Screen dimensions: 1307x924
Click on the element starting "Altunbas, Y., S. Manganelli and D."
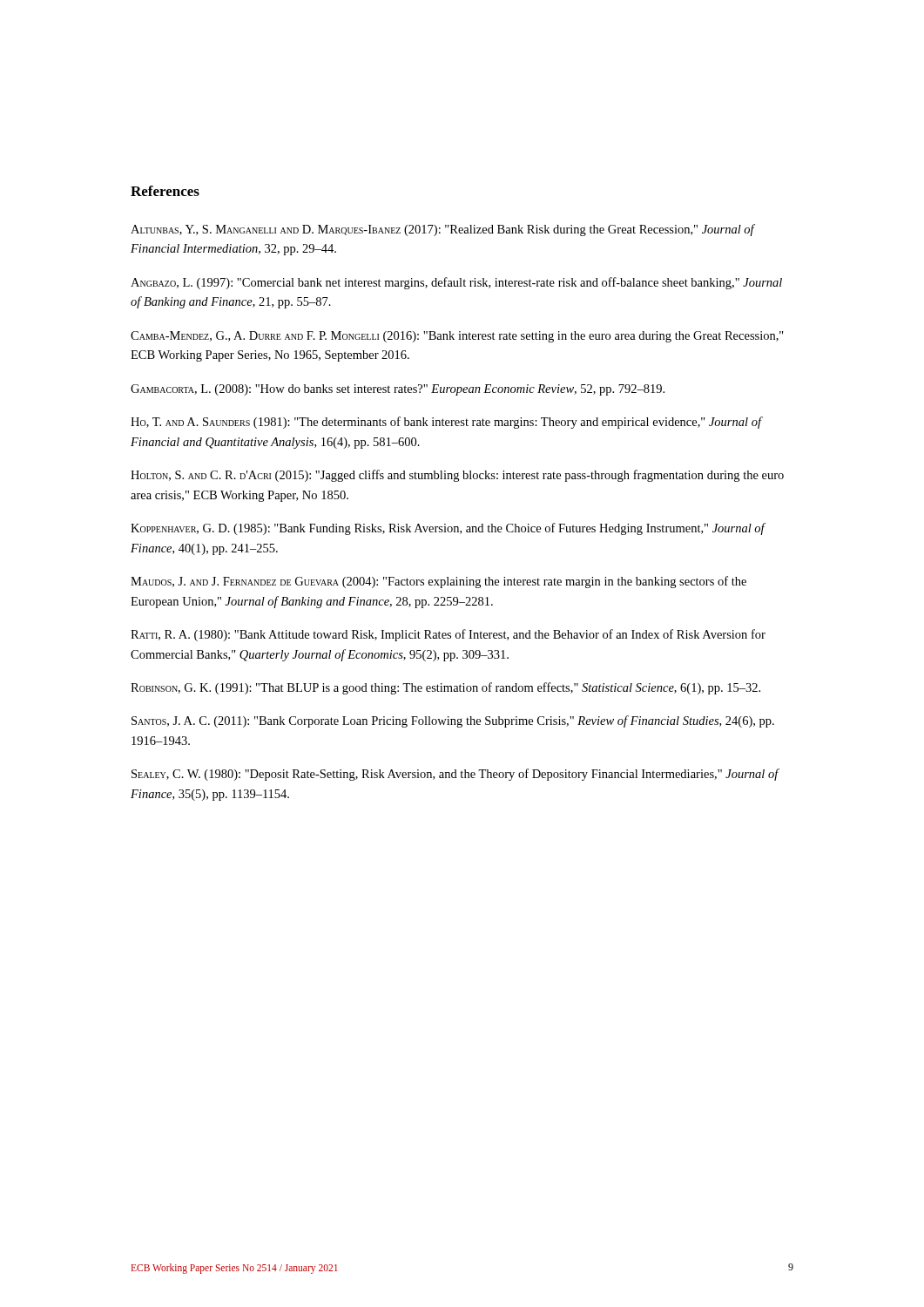point(442,239)
